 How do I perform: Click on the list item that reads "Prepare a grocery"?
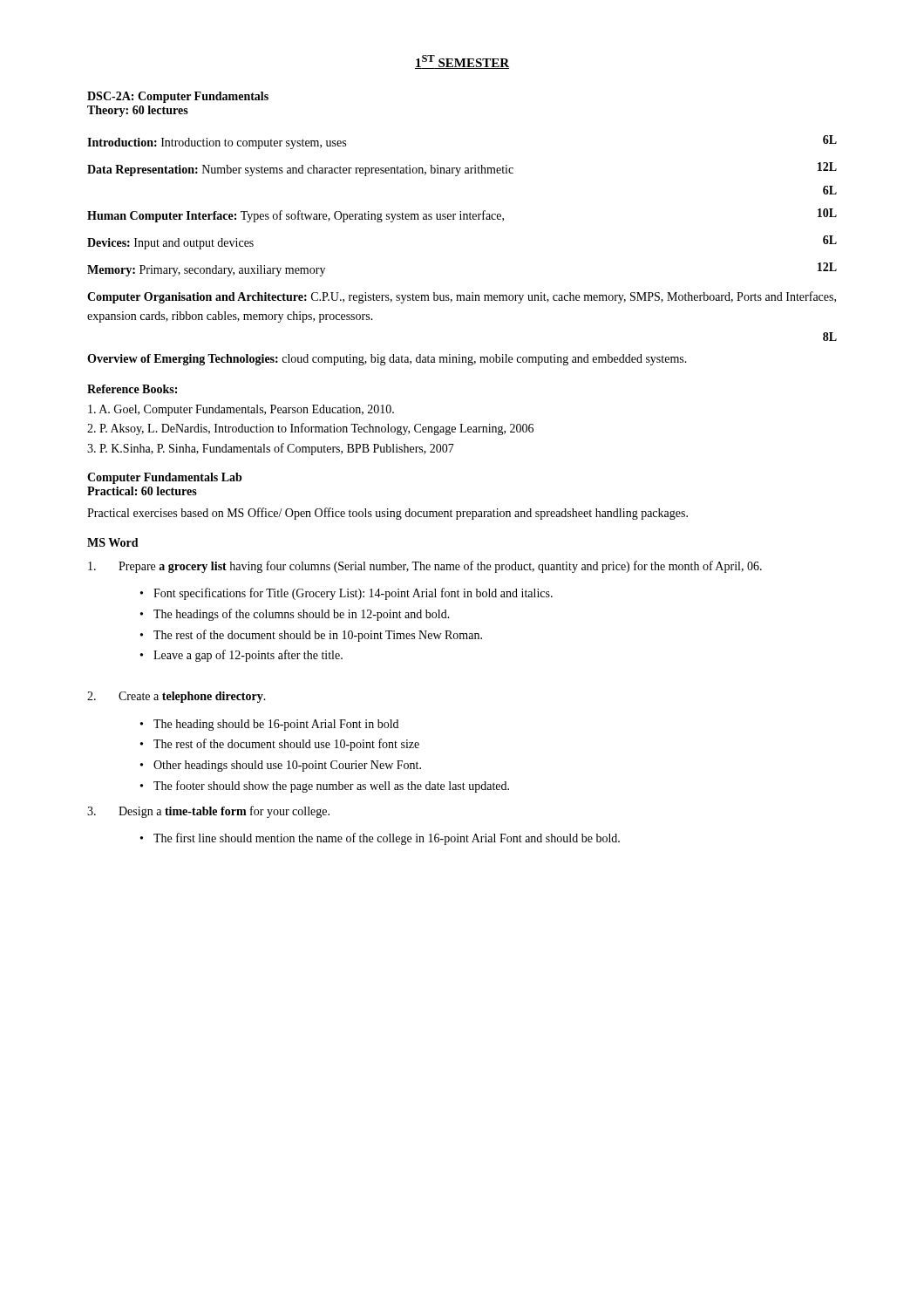pyautogui.click(x=462, y=567)
